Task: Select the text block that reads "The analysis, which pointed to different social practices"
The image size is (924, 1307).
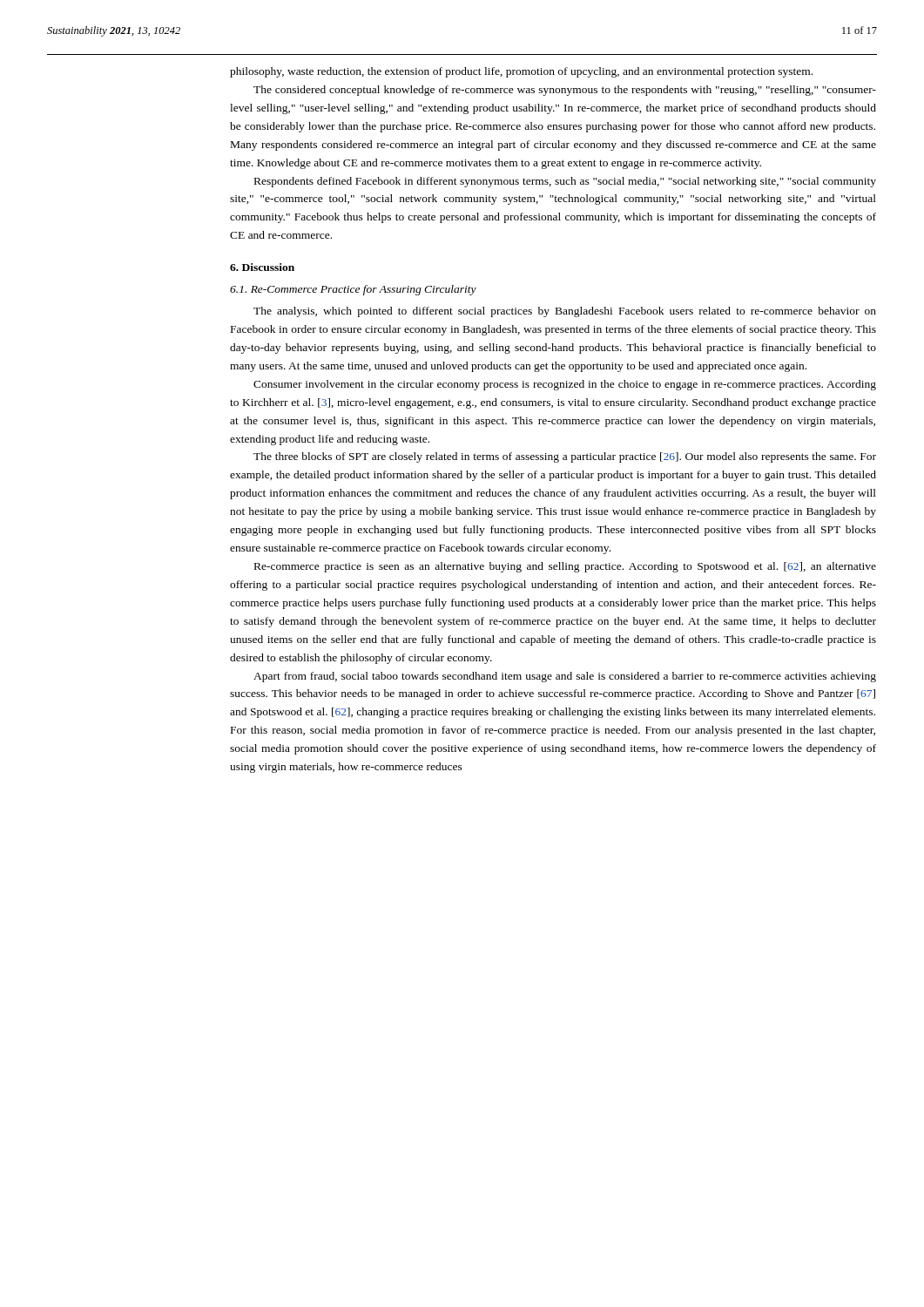Action: click(553, 539)
